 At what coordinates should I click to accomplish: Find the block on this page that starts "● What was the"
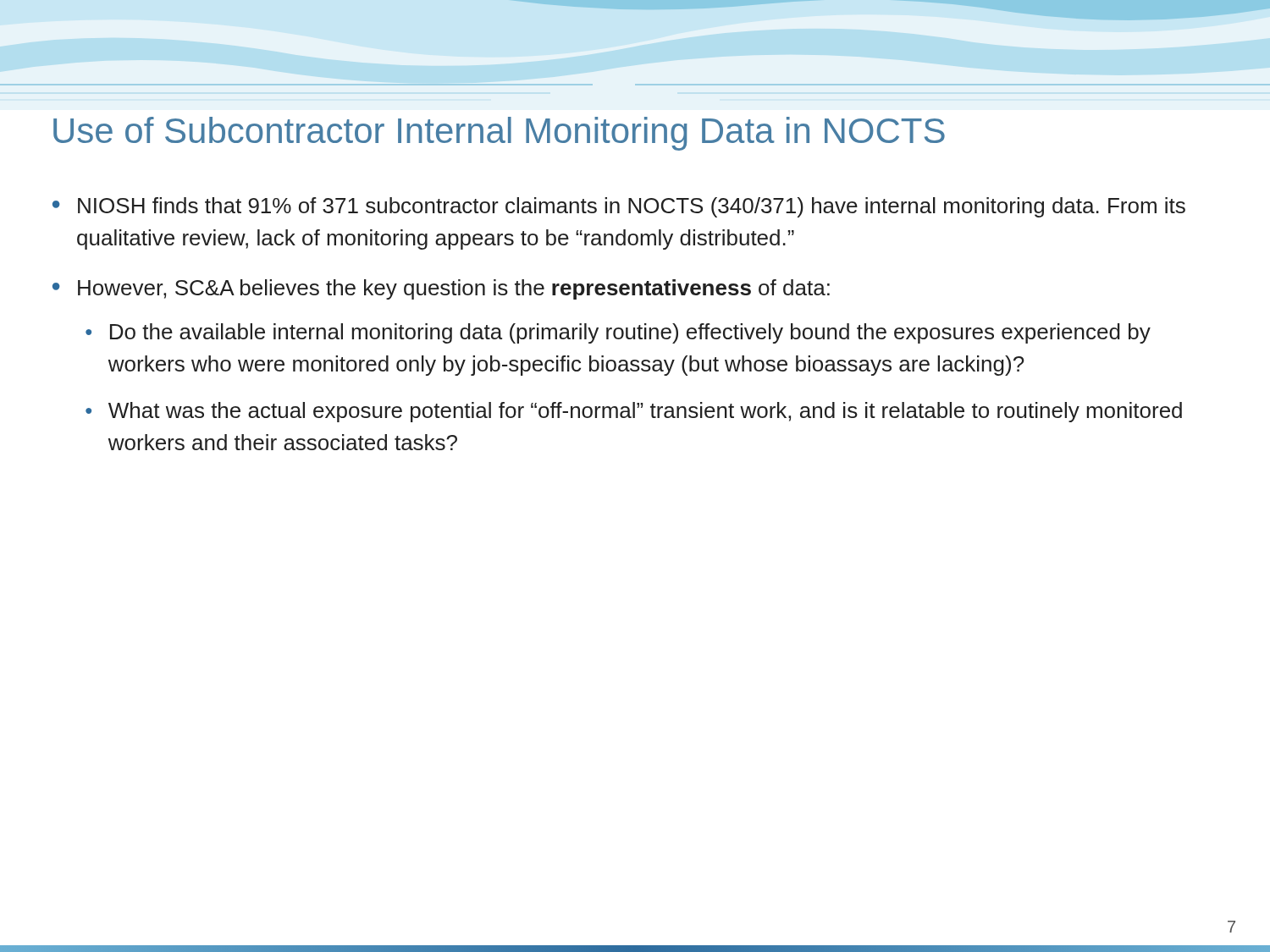634,412
